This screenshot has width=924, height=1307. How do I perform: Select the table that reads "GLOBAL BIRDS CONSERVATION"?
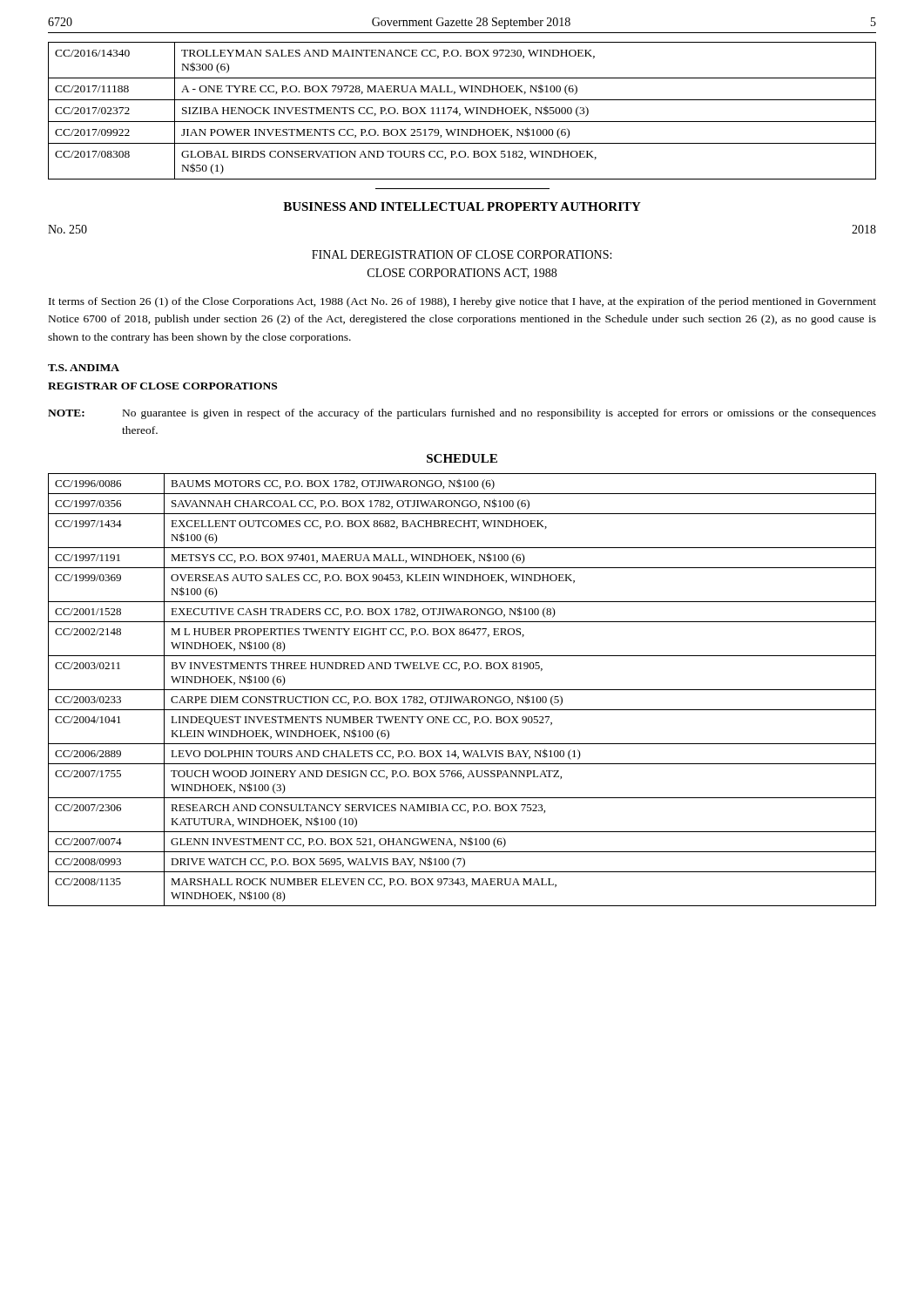pyautogui.click(x=462, y=111)
